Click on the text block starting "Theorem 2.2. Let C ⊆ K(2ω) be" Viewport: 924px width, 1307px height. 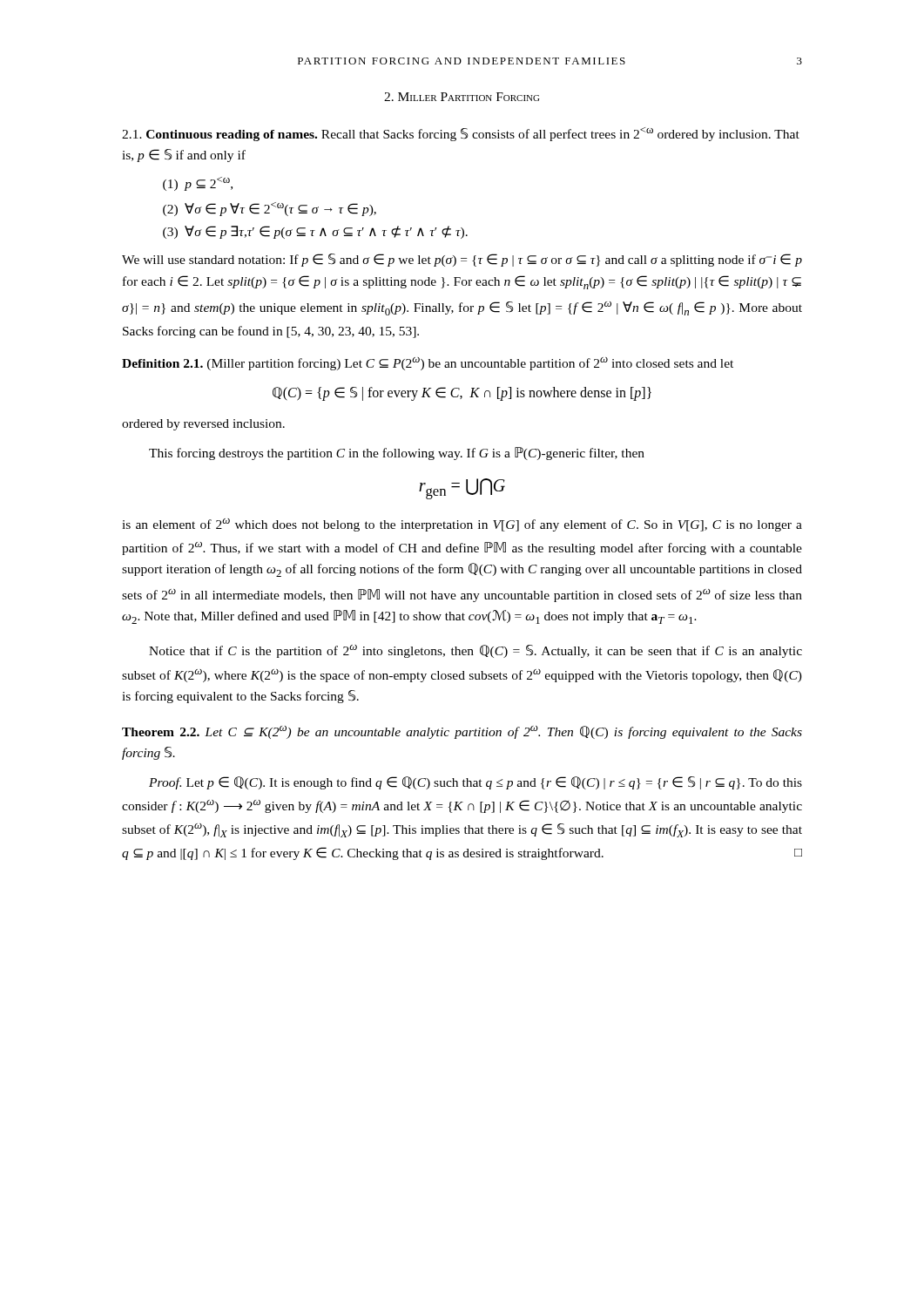[x=462, y=741]
